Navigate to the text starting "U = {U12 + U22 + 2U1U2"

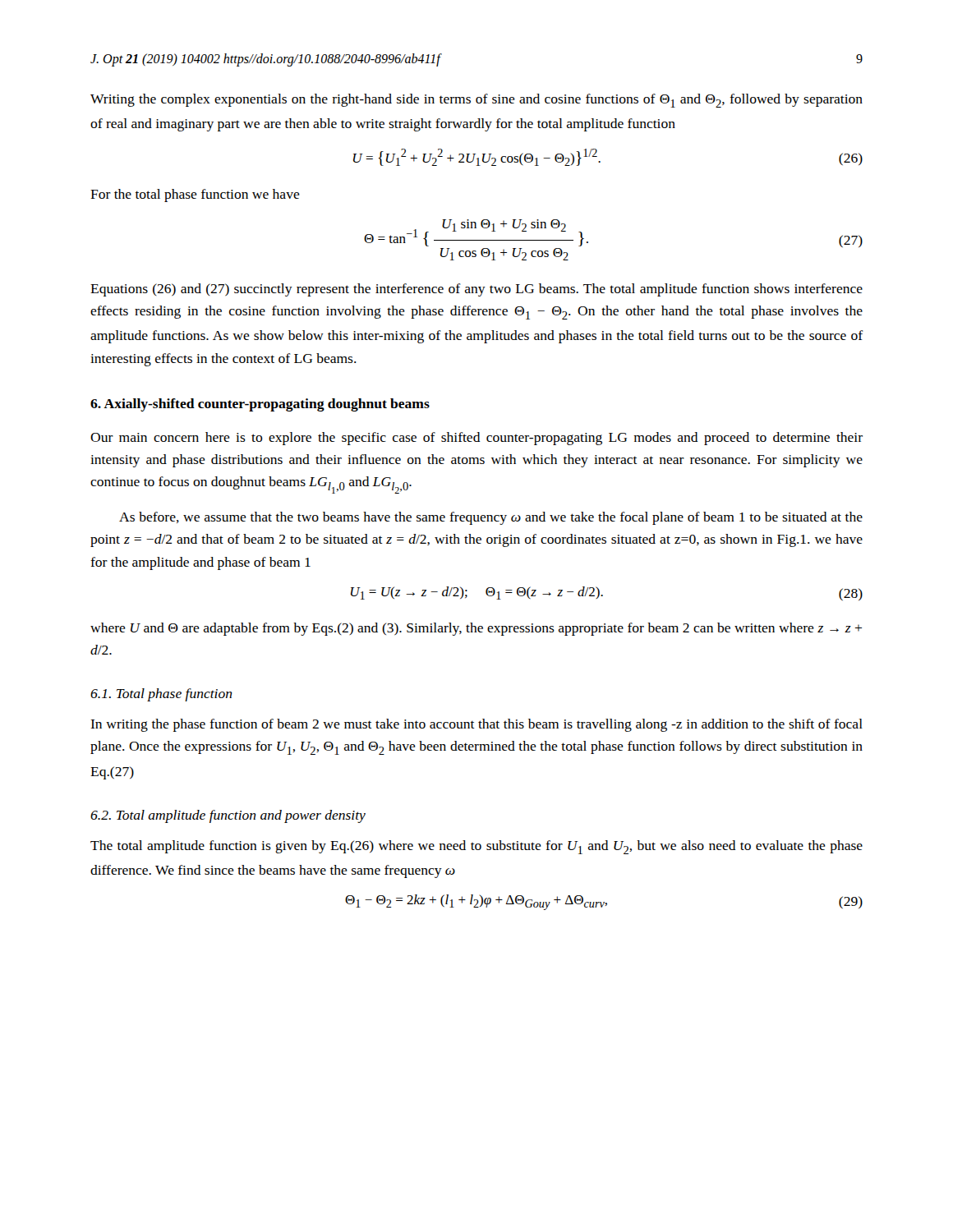tap(607, 158)
